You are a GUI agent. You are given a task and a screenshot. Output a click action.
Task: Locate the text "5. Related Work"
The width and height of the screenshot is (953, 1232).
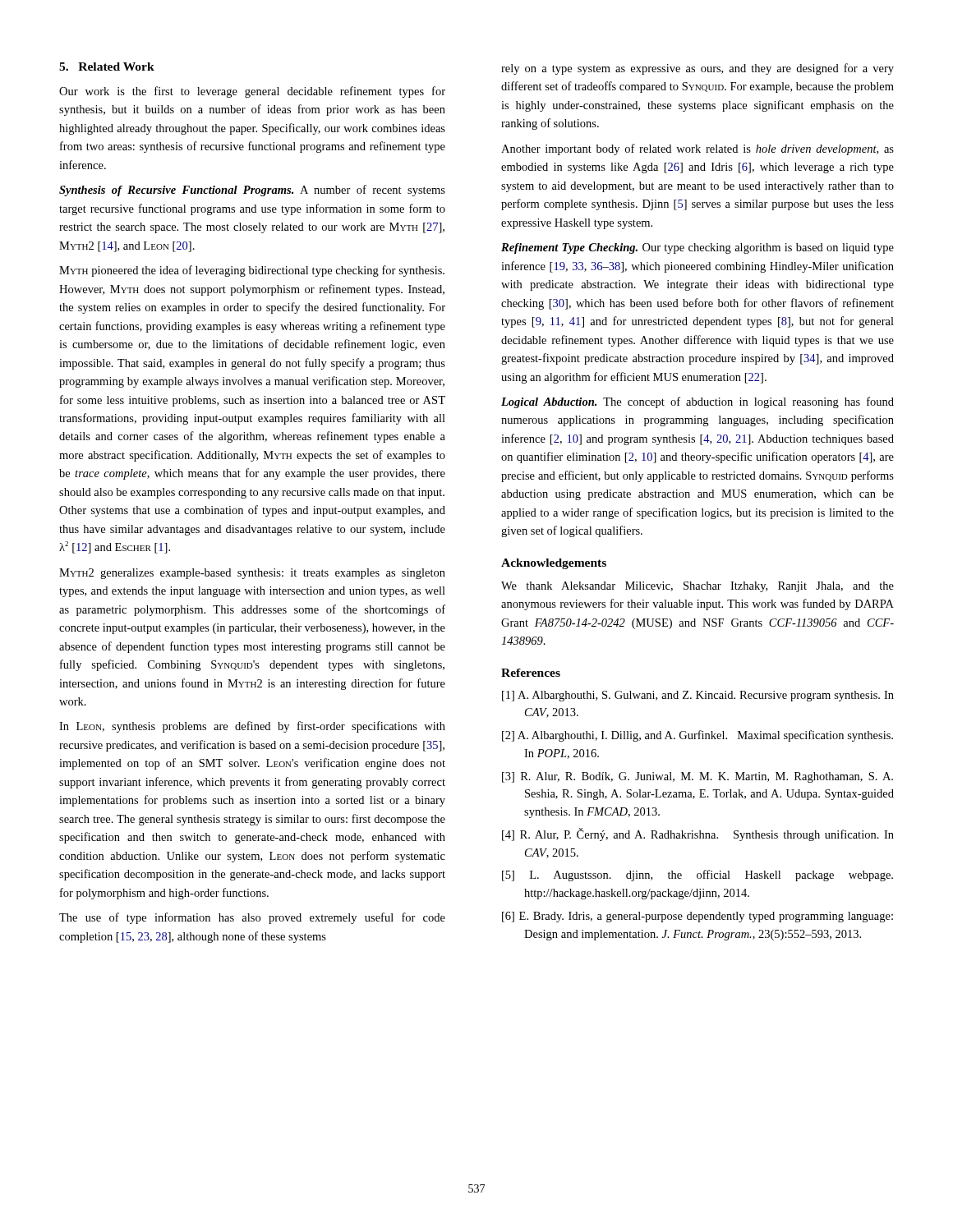click(x=107, y=67)
